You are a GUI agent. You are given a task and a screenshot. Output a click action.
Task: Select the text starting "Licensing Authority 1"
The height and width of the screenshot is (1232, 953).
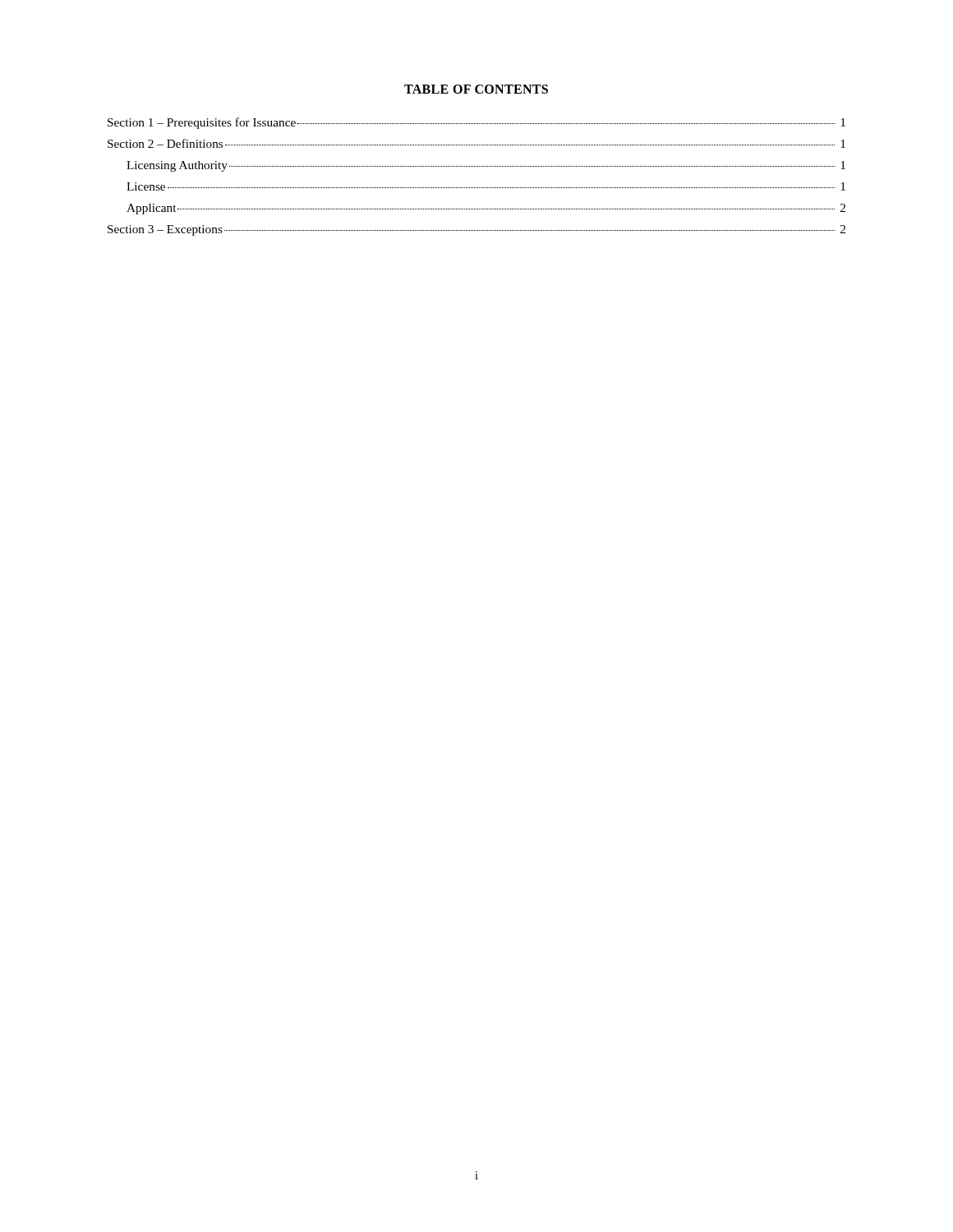476,165
